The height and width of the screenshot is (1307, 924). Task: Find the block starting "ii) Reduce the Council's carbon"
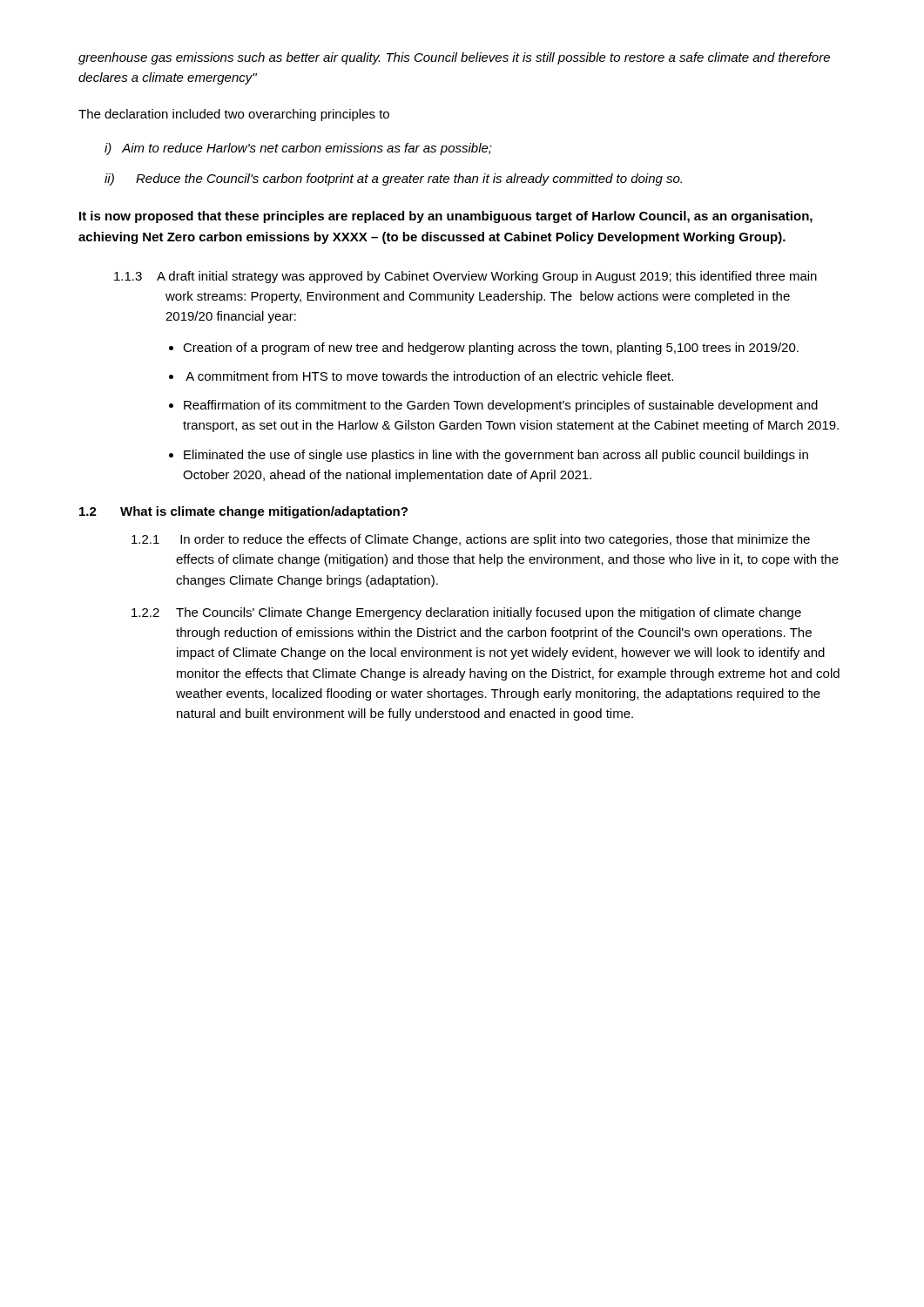pyautogui.click(x=394, y=178)
